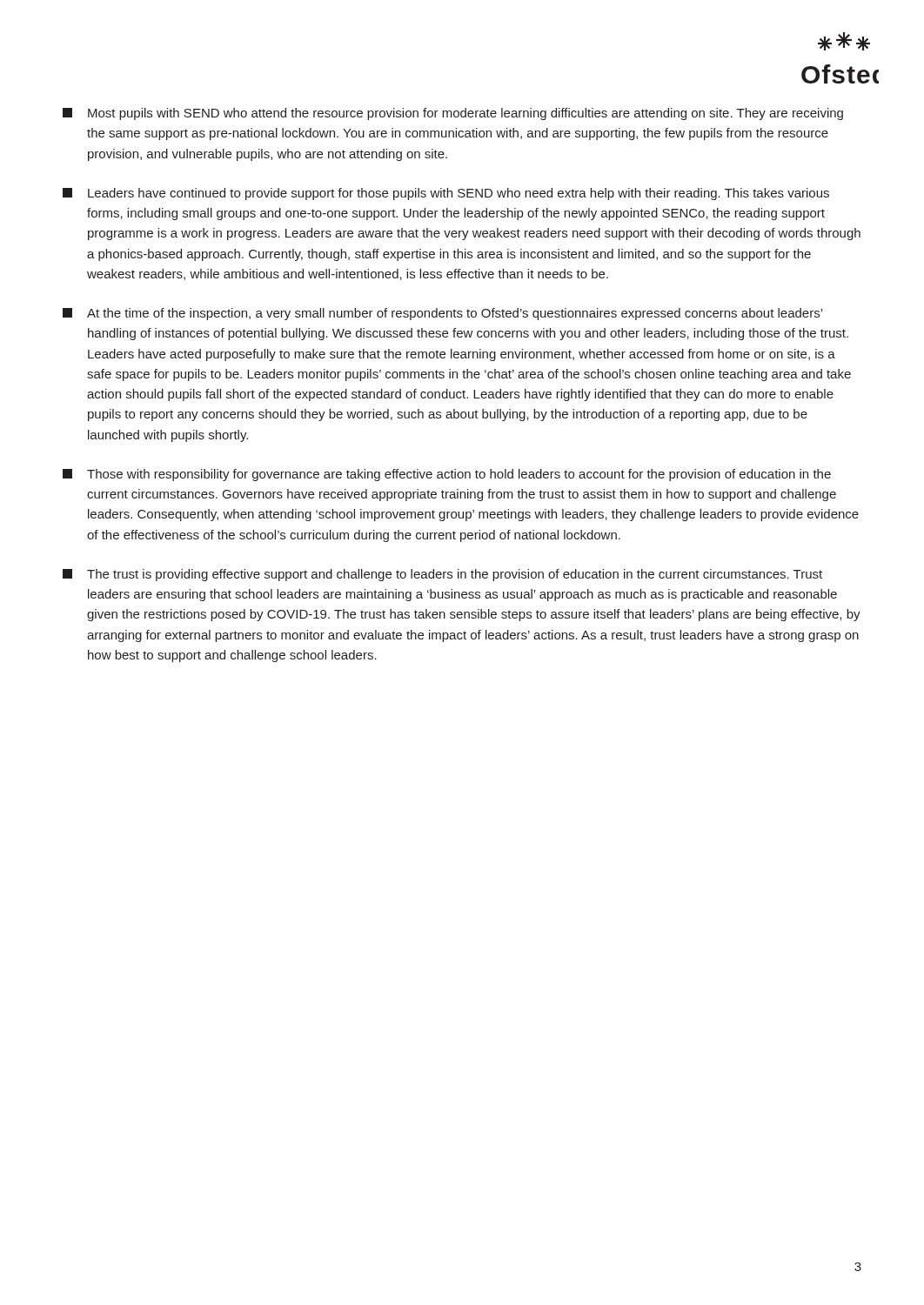Select the passage starting "Most pupils with SEND who"
The height and width of the screenshot is (1305, 924).
(x=462, y=133)
